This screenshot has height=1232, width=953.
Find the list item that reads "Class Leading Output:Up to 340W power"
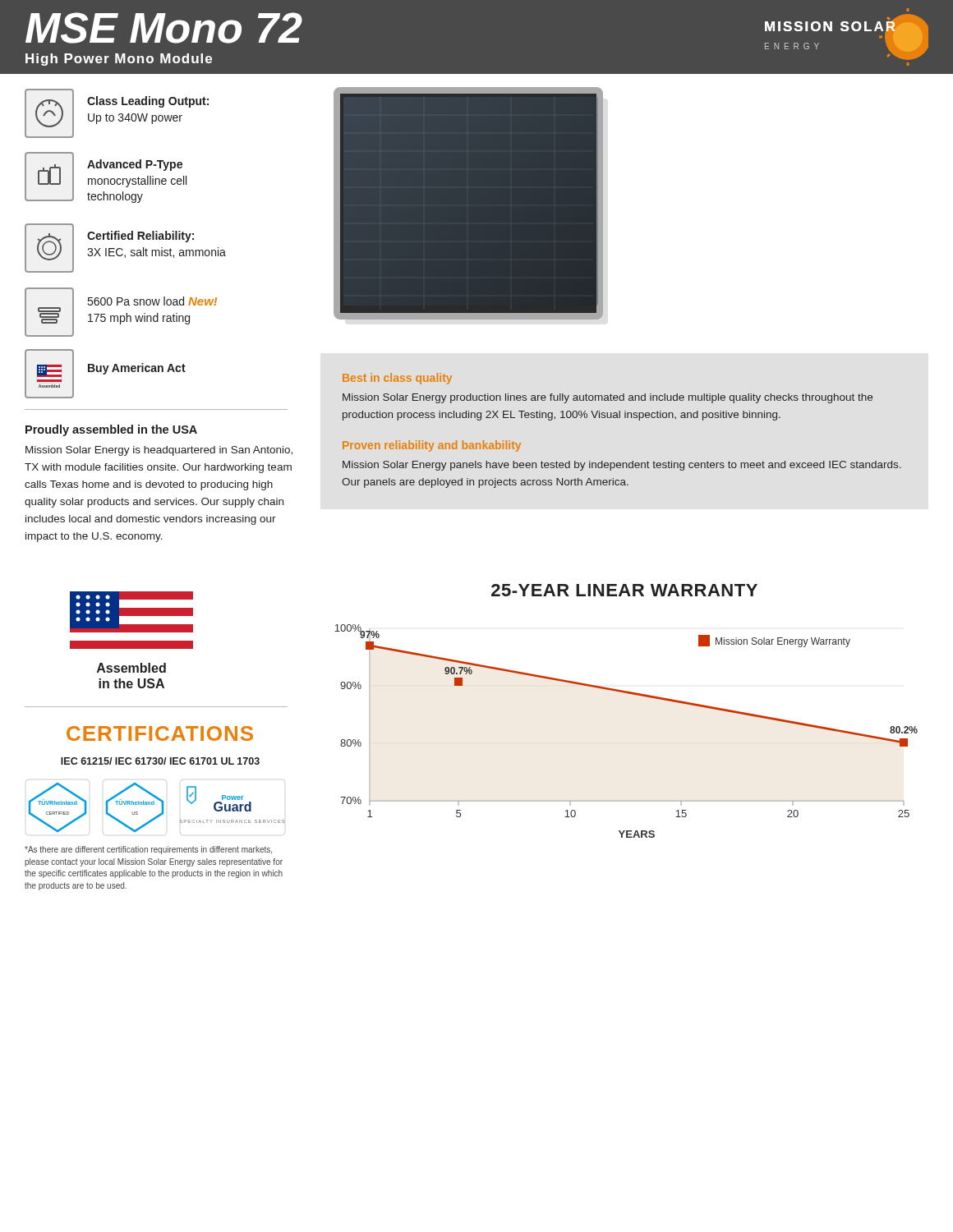pyautogui.click(x=117, y=113)
